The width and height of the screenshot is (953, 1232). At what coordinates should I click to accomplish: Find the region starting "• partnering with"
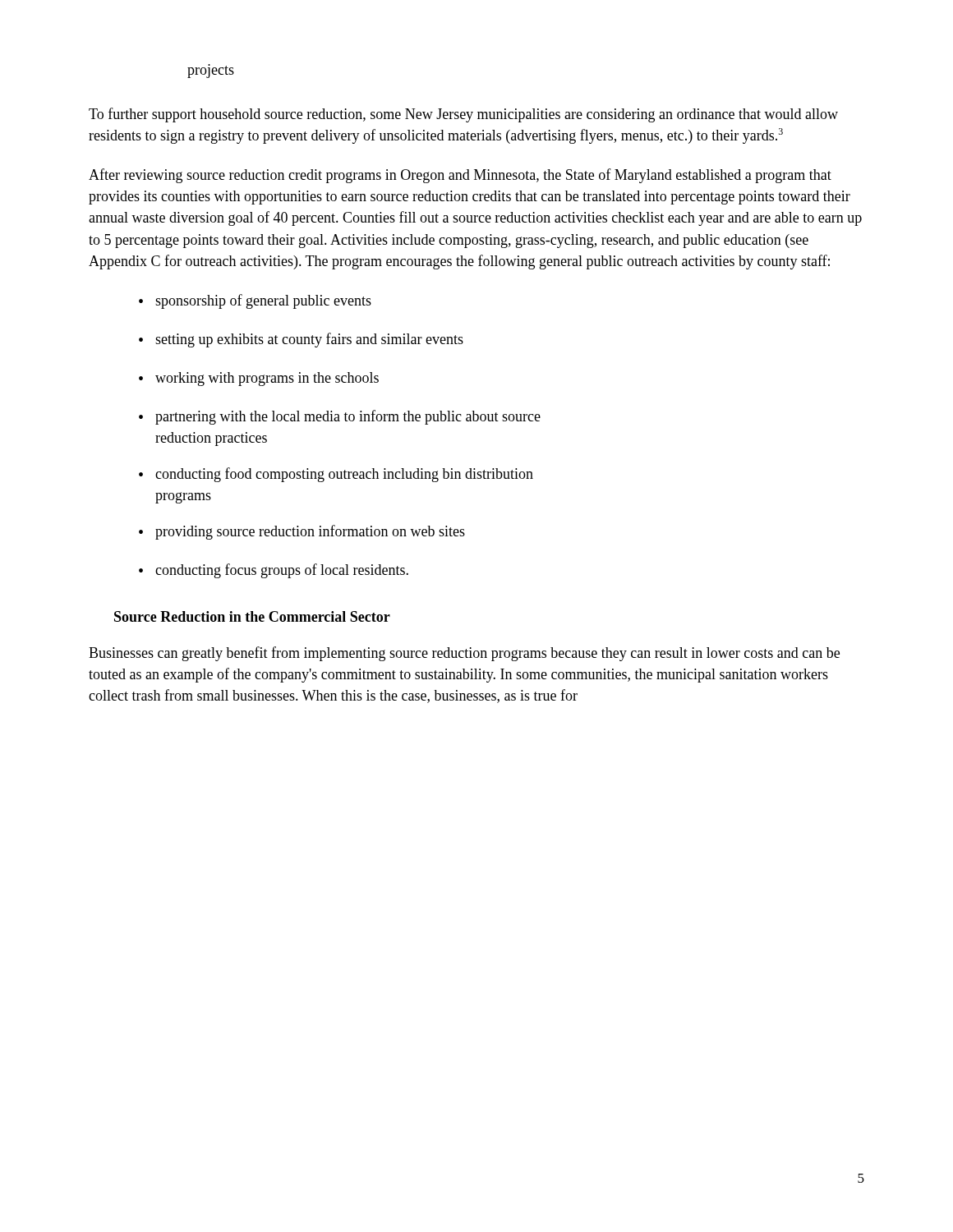pyautogui.click(x=501, y=427)
